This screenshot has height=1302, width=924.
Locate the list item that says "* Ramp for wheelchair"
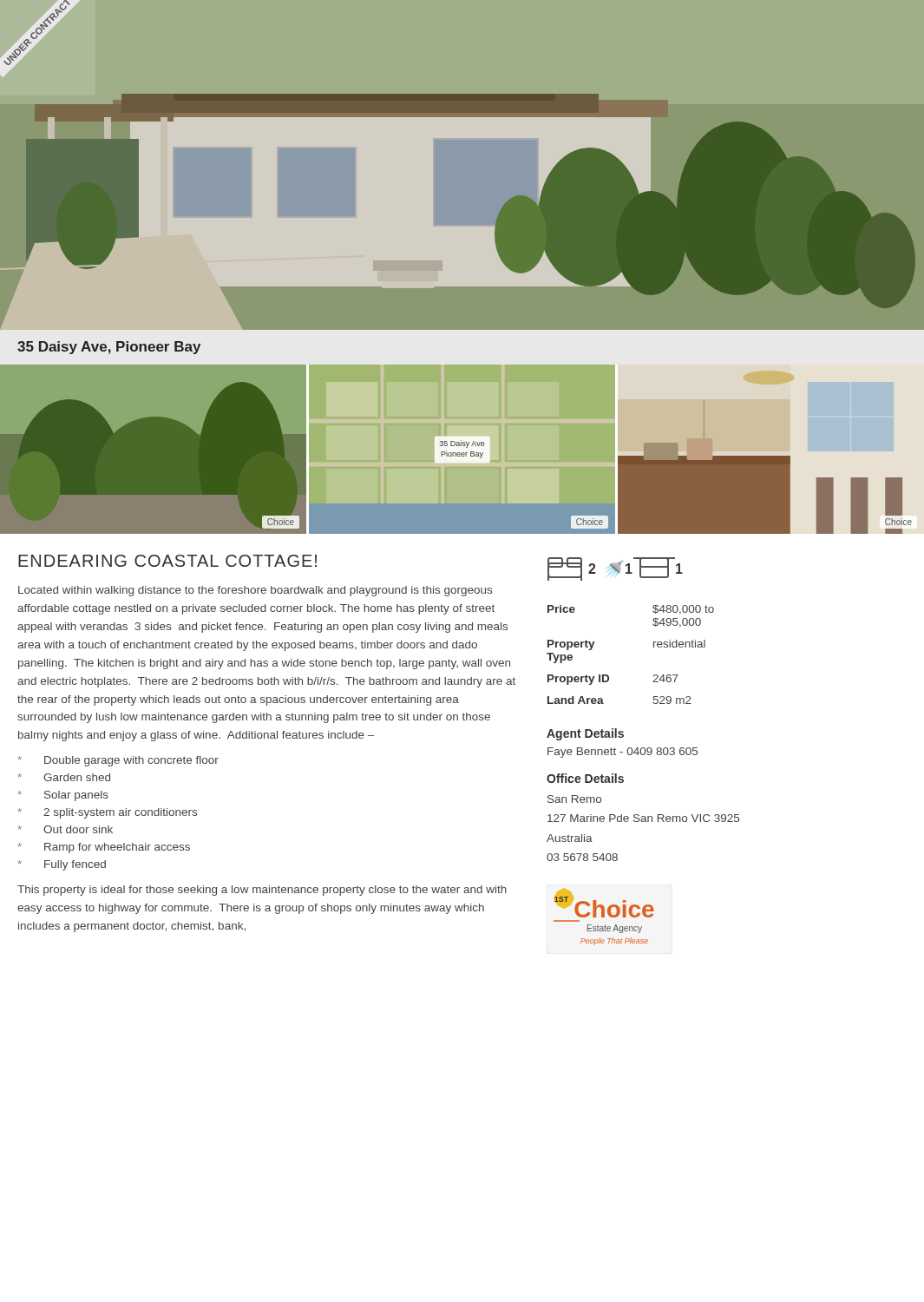pyautogui.click(x=104, y=847)
